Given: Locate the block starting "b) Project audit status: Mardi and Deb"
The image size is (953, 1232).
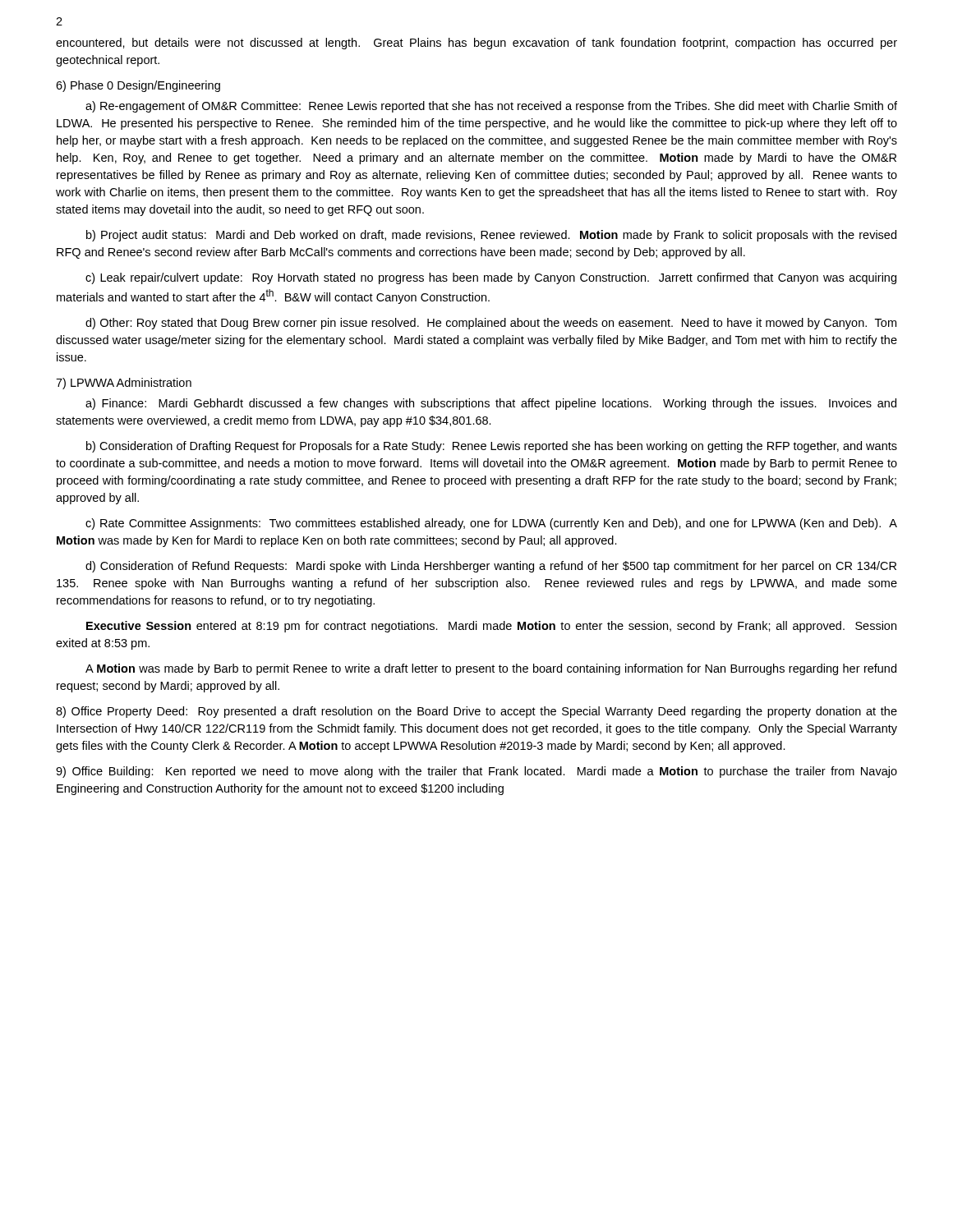Looking at the screenshot, I should (x=476, y=244).
